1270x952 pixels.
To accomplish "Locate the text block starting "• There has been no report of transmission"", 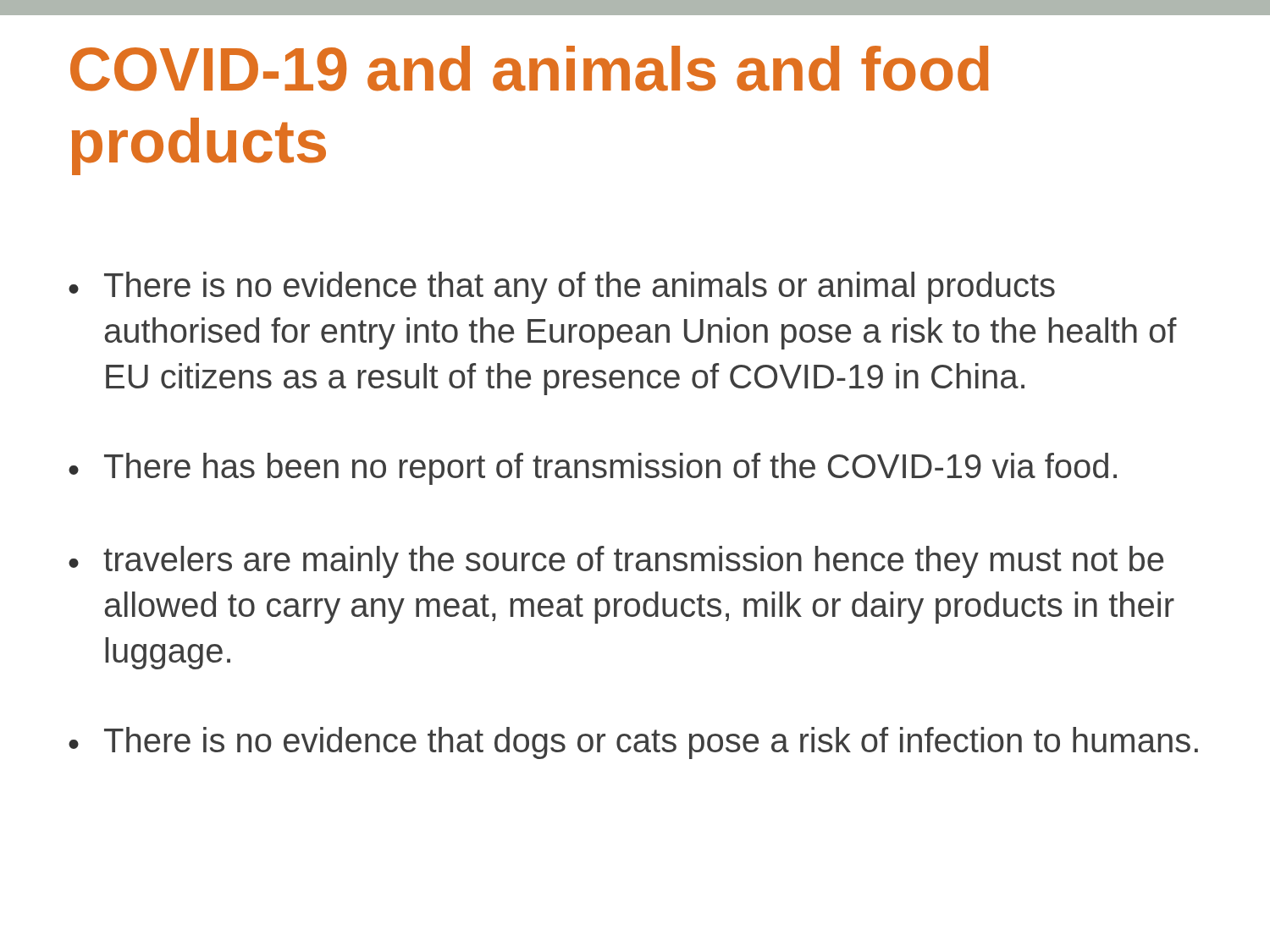I will click(x=594, y=468).
